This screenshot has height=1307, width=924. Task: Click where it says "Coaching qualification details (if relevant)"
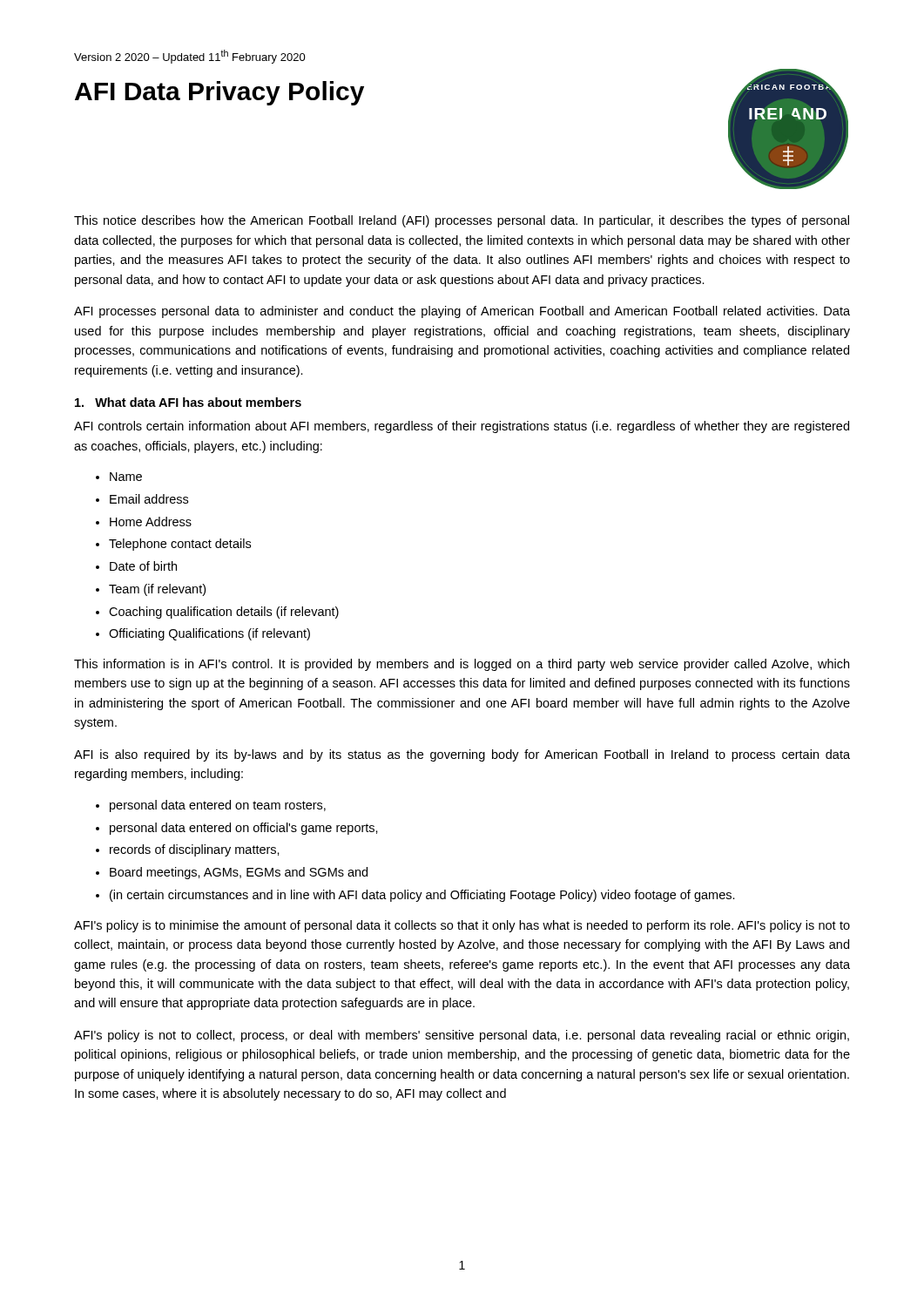pyautogui.click(x=224, y=611)
